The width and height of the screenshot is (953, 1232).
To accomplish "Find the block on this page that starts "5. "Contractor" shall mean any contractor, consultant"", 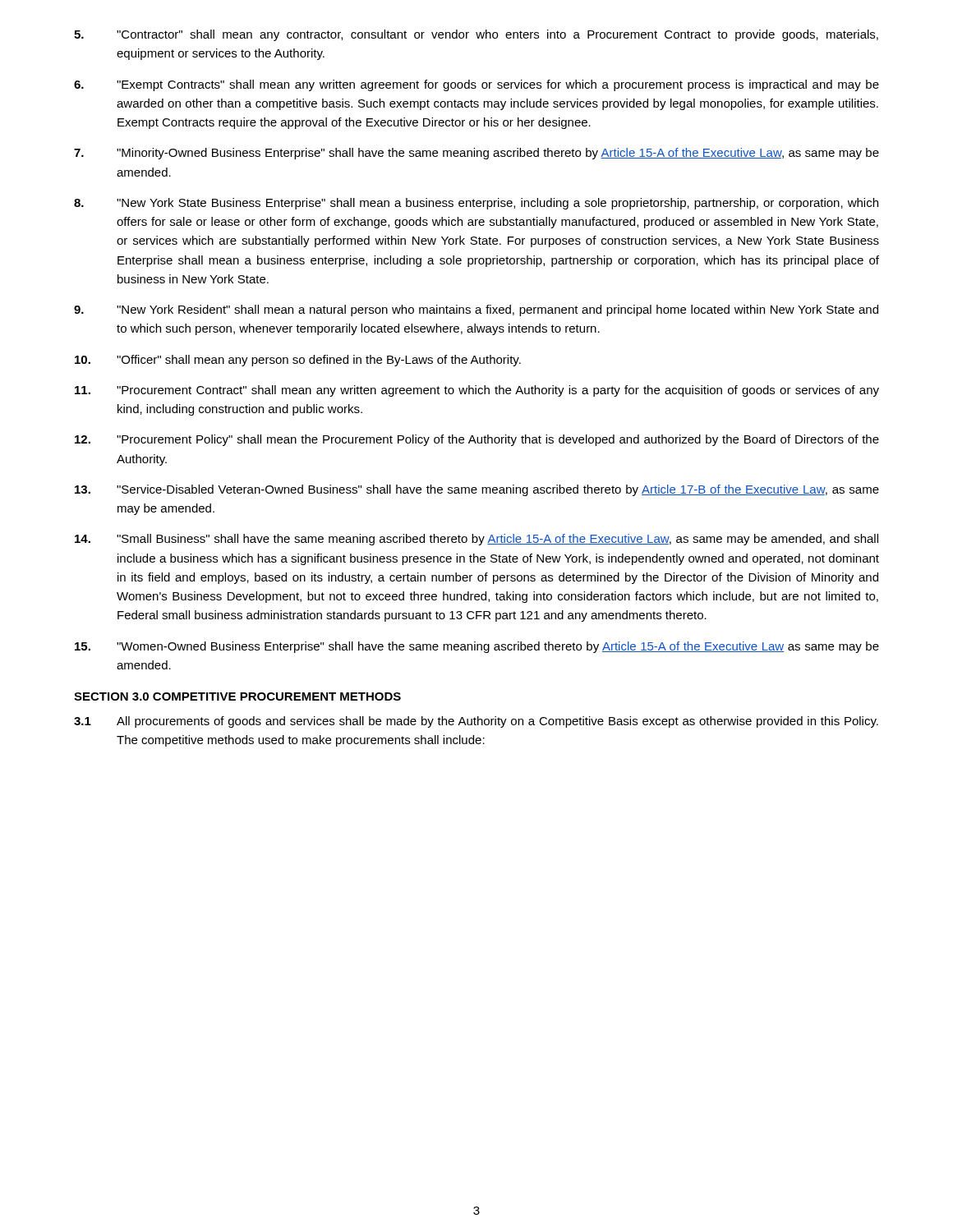I will (476, 44).
